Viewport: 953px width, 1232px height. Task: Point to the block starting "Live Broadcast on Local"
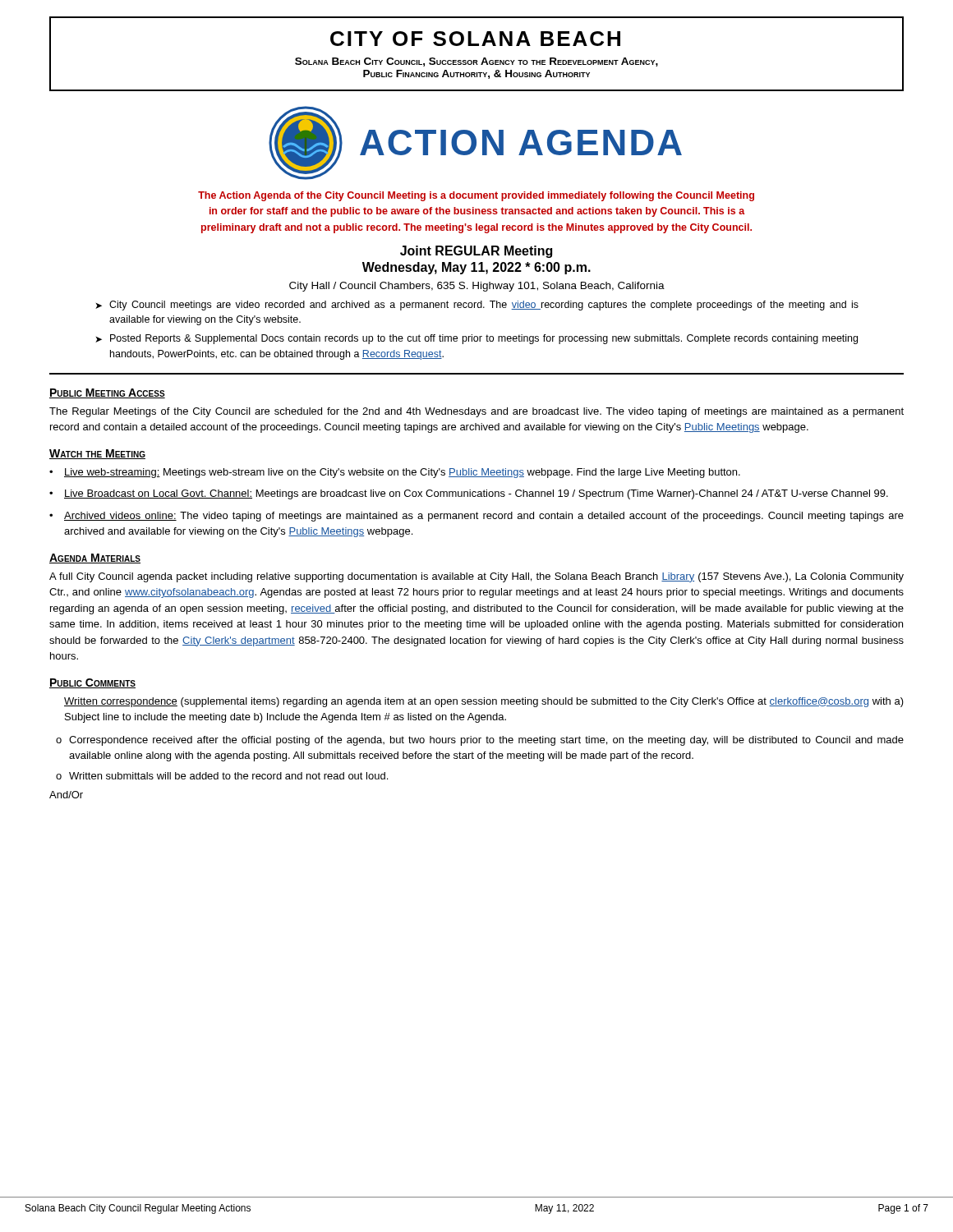[x=476, y=493]
